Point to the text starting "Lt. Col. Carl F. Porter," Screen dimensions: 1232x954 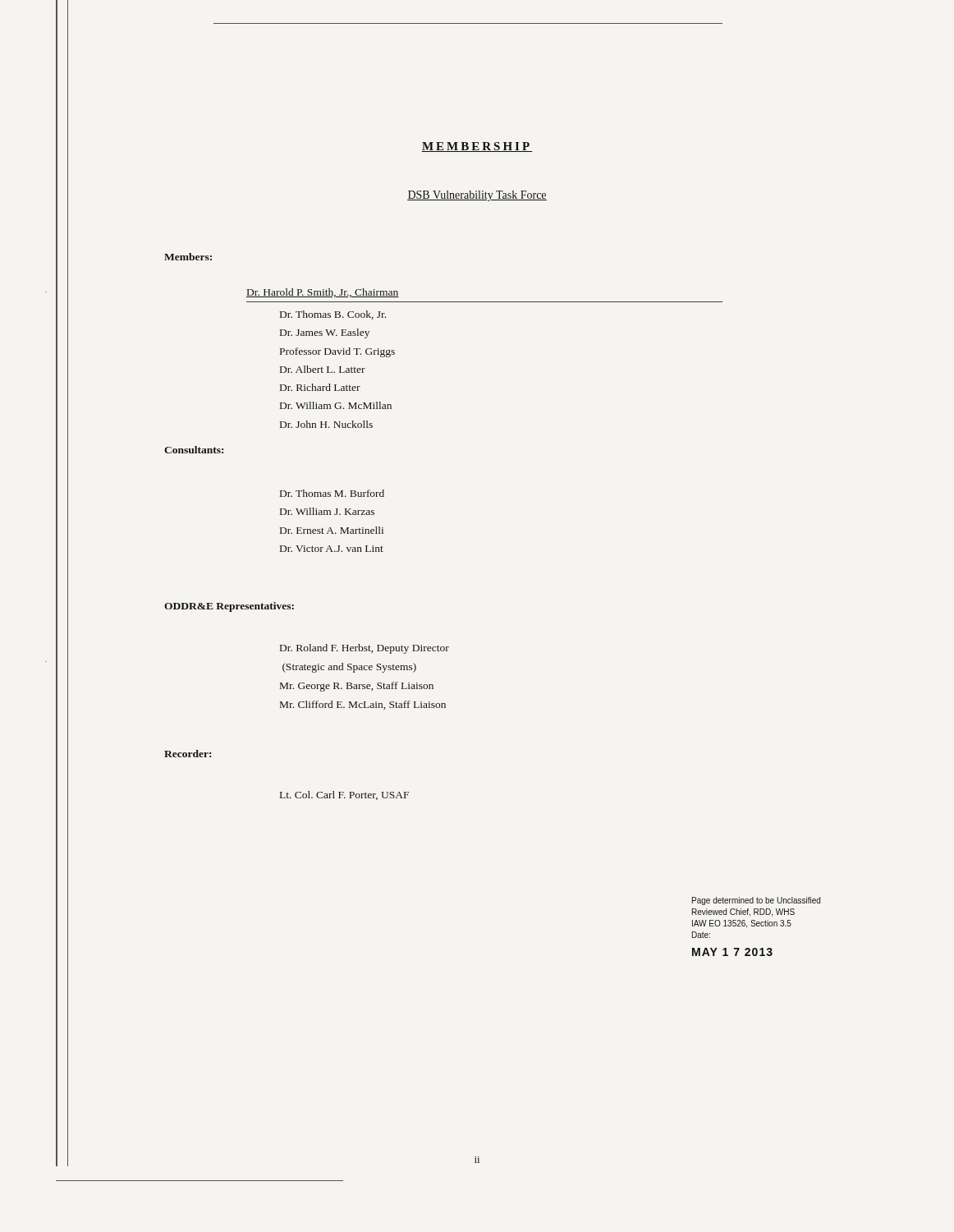point(344,795)
